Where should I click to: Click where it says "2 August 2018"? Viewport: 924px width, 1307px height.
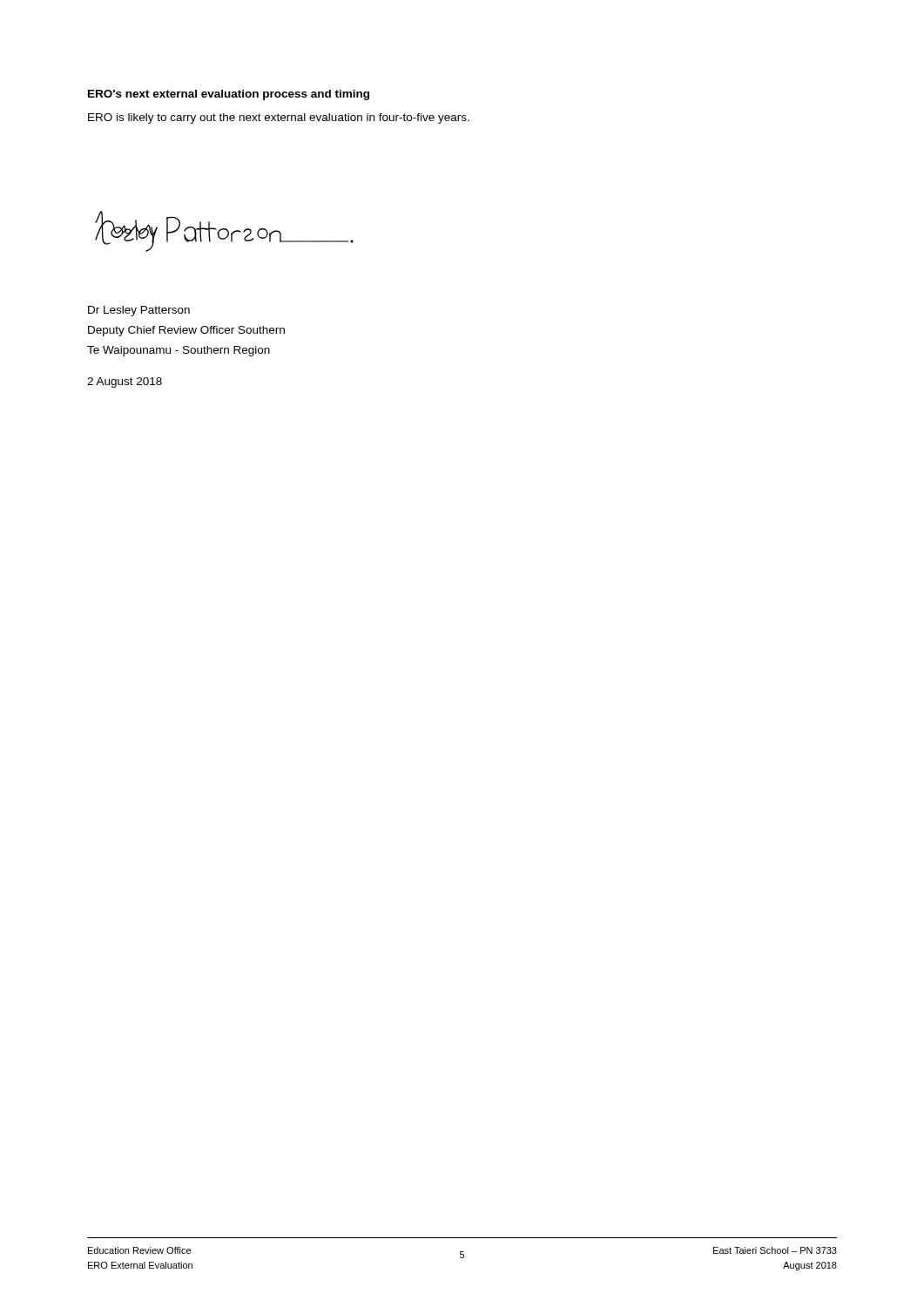125,381
